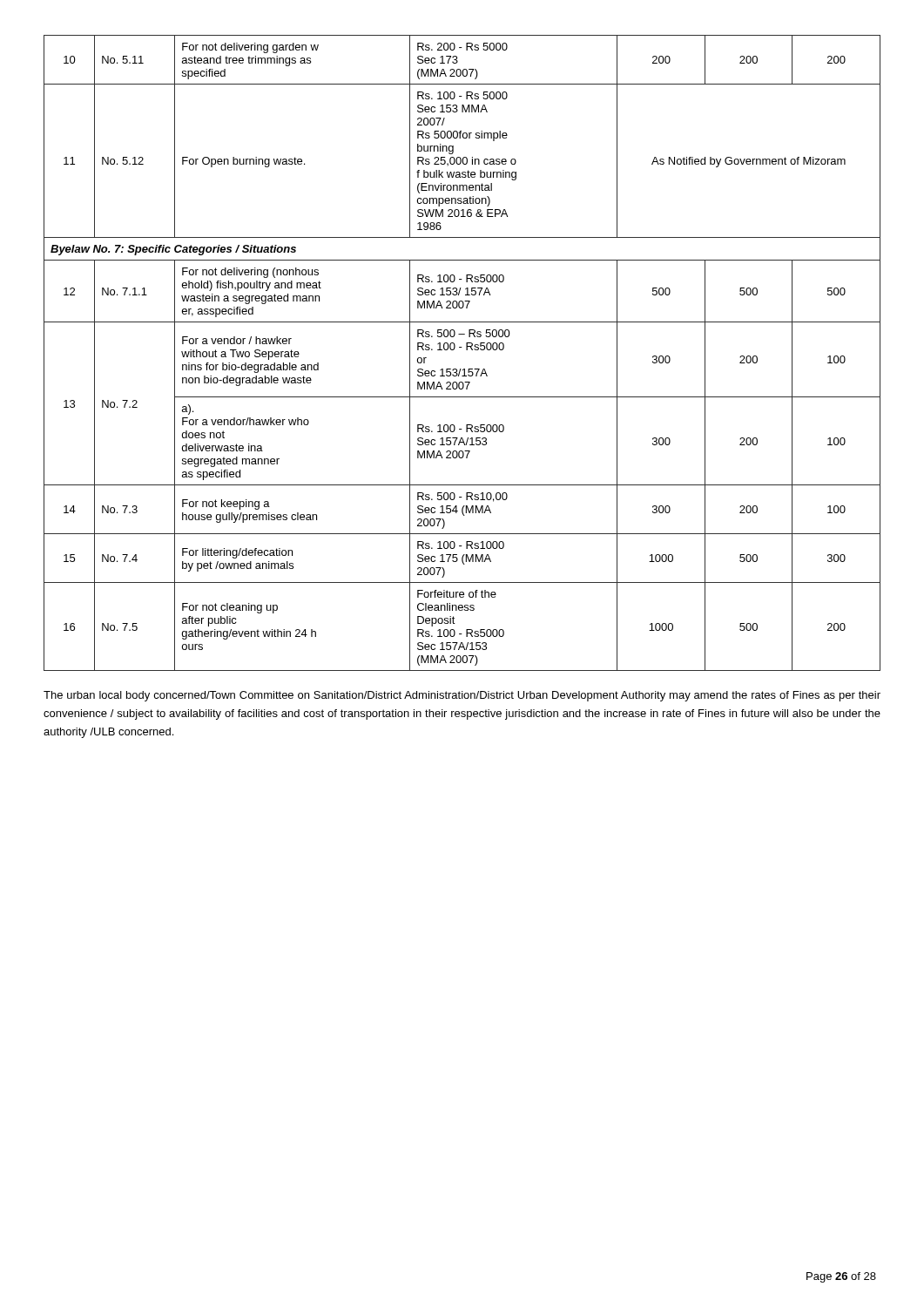Click on the element starting "The urban local body concerned/Town Committee"
This screenshot has width=924, height=1307.
click(x=462, y=713)
